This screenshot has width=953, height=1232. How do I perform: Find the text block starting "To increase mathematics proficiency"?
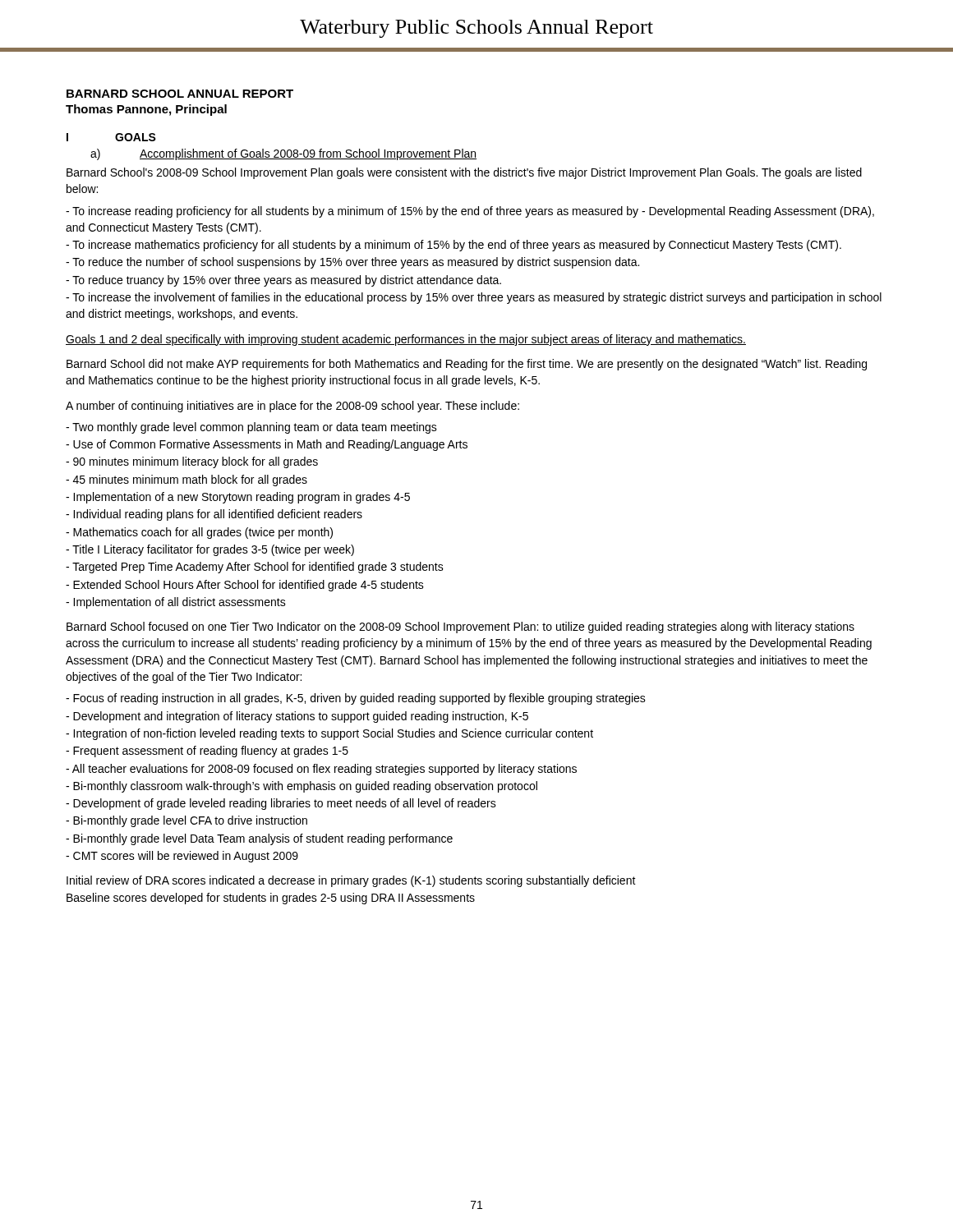click(454, 245)
